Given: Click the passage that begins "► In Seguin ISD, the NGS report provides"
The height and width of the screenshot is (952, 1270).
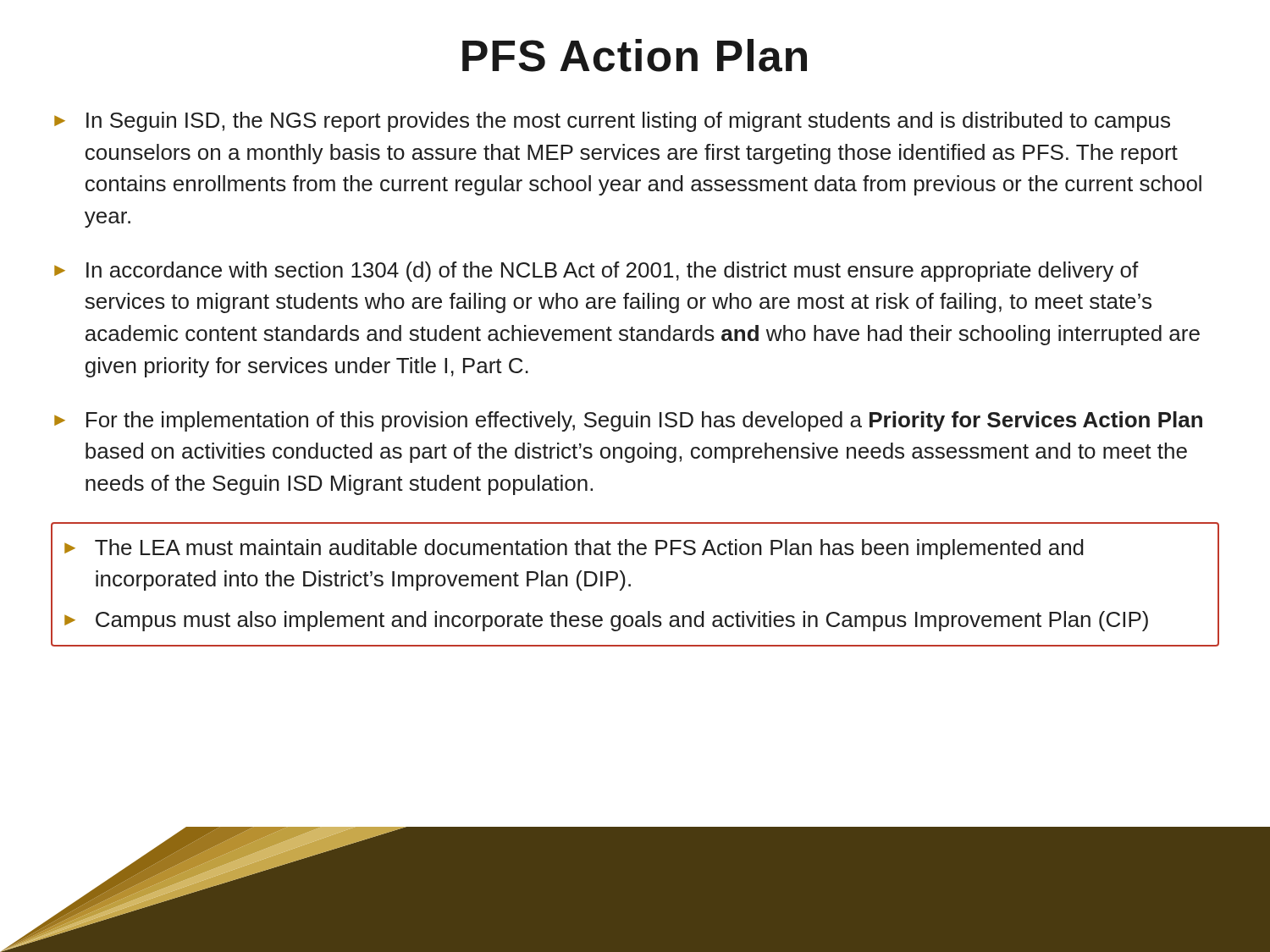Looking at the screenshot, I should (x=631, y=169).
